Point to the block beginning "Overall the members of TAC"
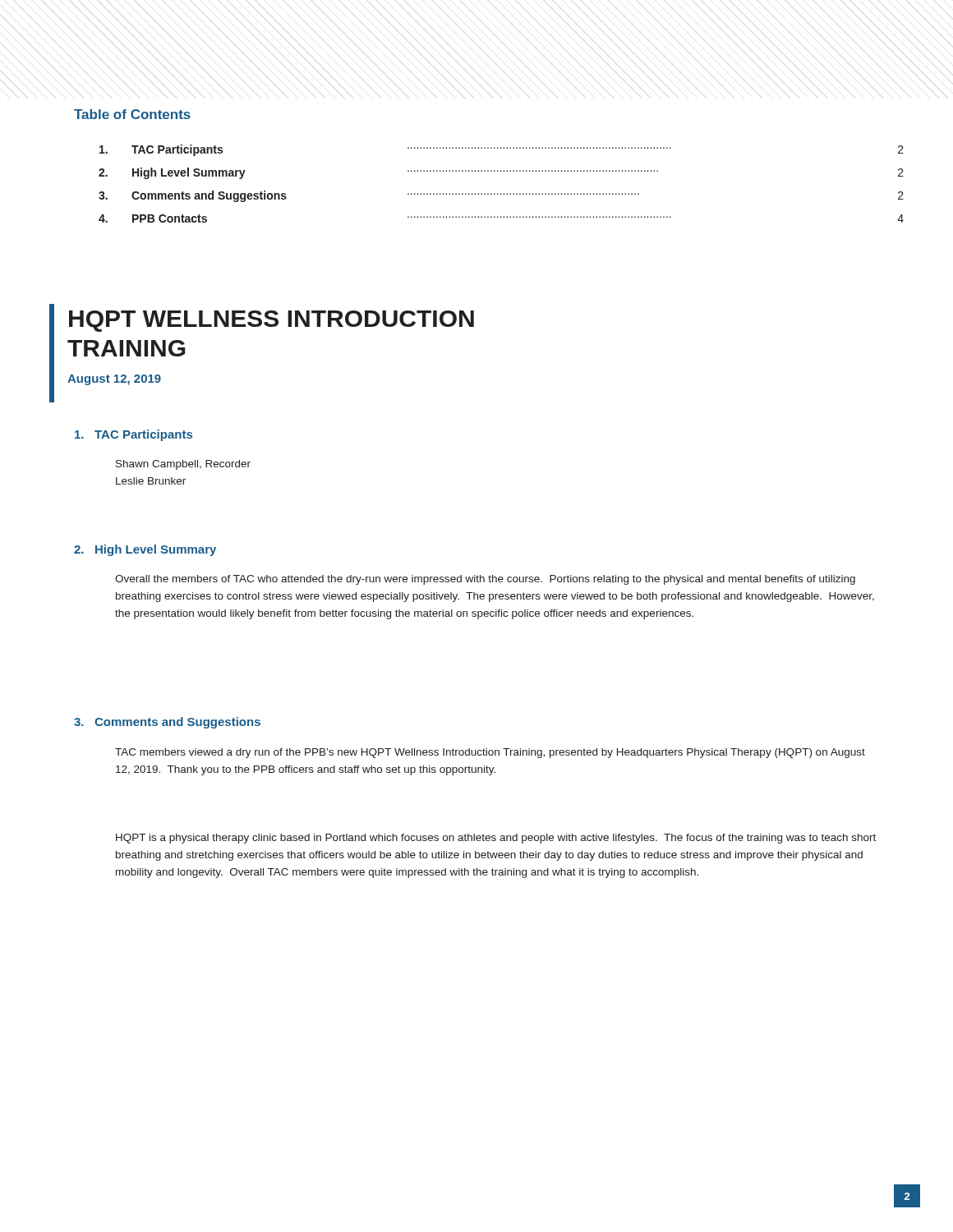The width and height of the screenshot is (953, 1232). tap(497, 597)
